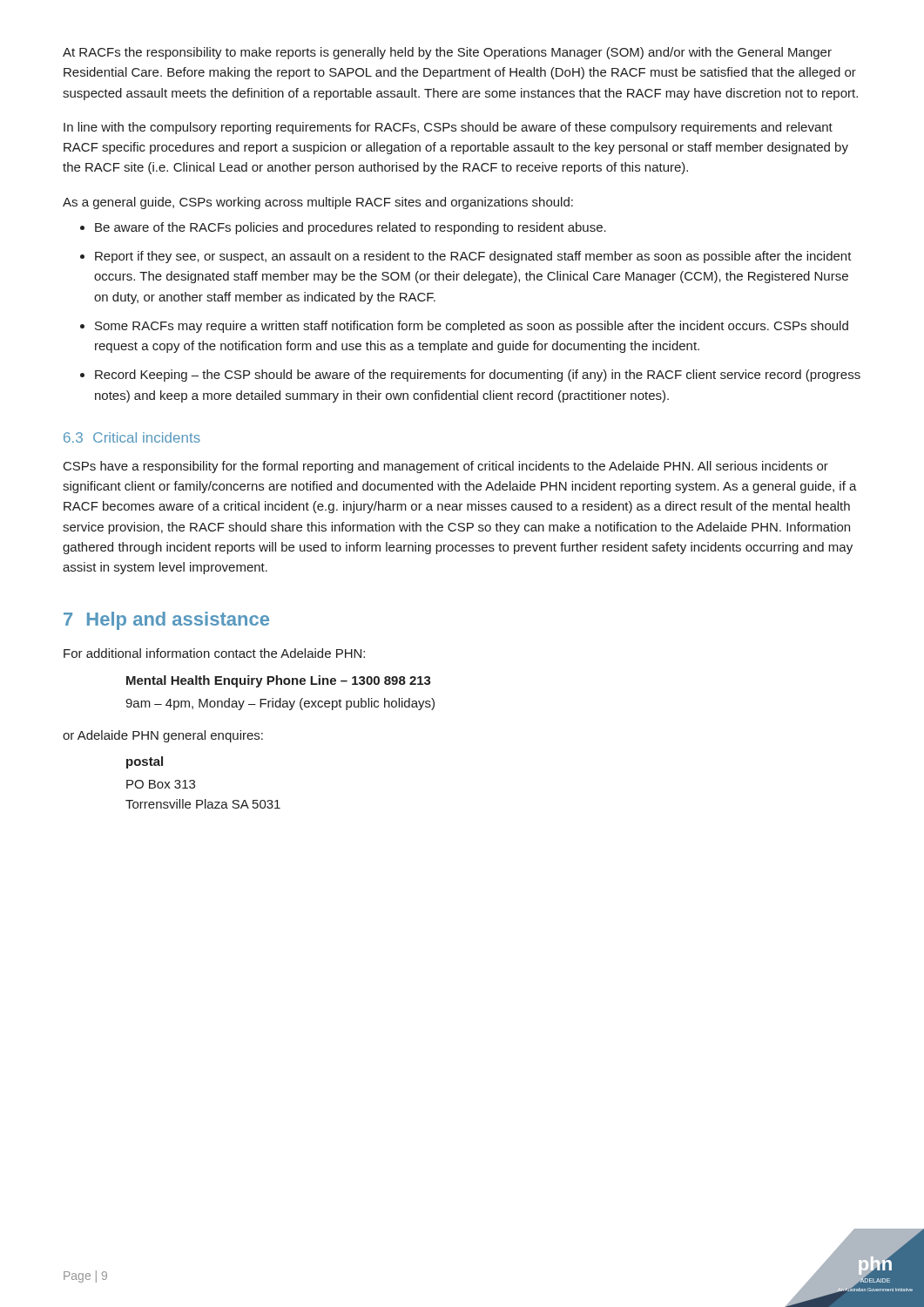Navigate to the block starting "Record Keeping – the CSP should be aware"
This screenshot has width=924, height=1307.
[477, 385]
